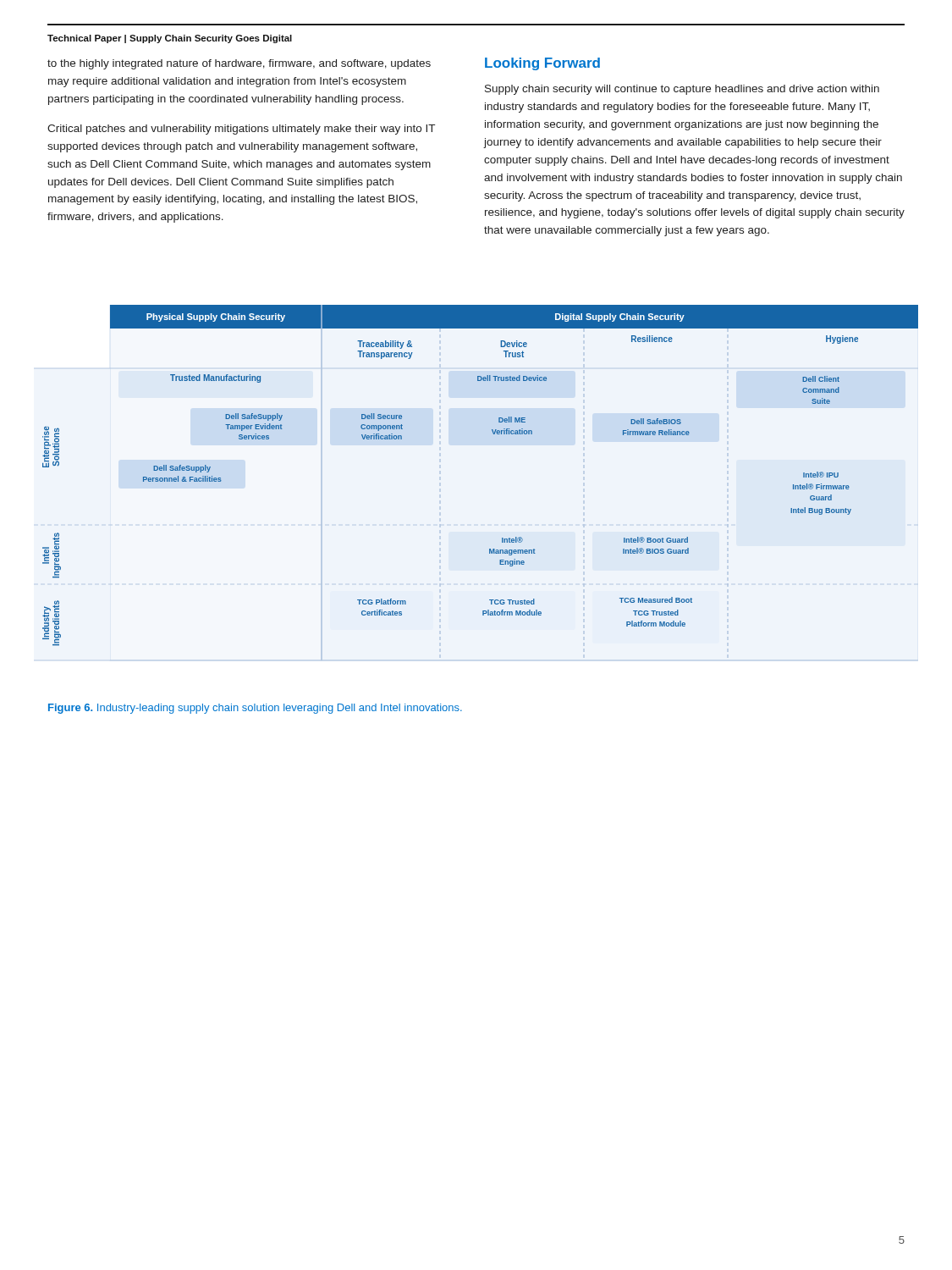This screenshot has height=1270, width=952.
Task: Click on the infographic
Action: pyautogui.click(x=476, y=497)
